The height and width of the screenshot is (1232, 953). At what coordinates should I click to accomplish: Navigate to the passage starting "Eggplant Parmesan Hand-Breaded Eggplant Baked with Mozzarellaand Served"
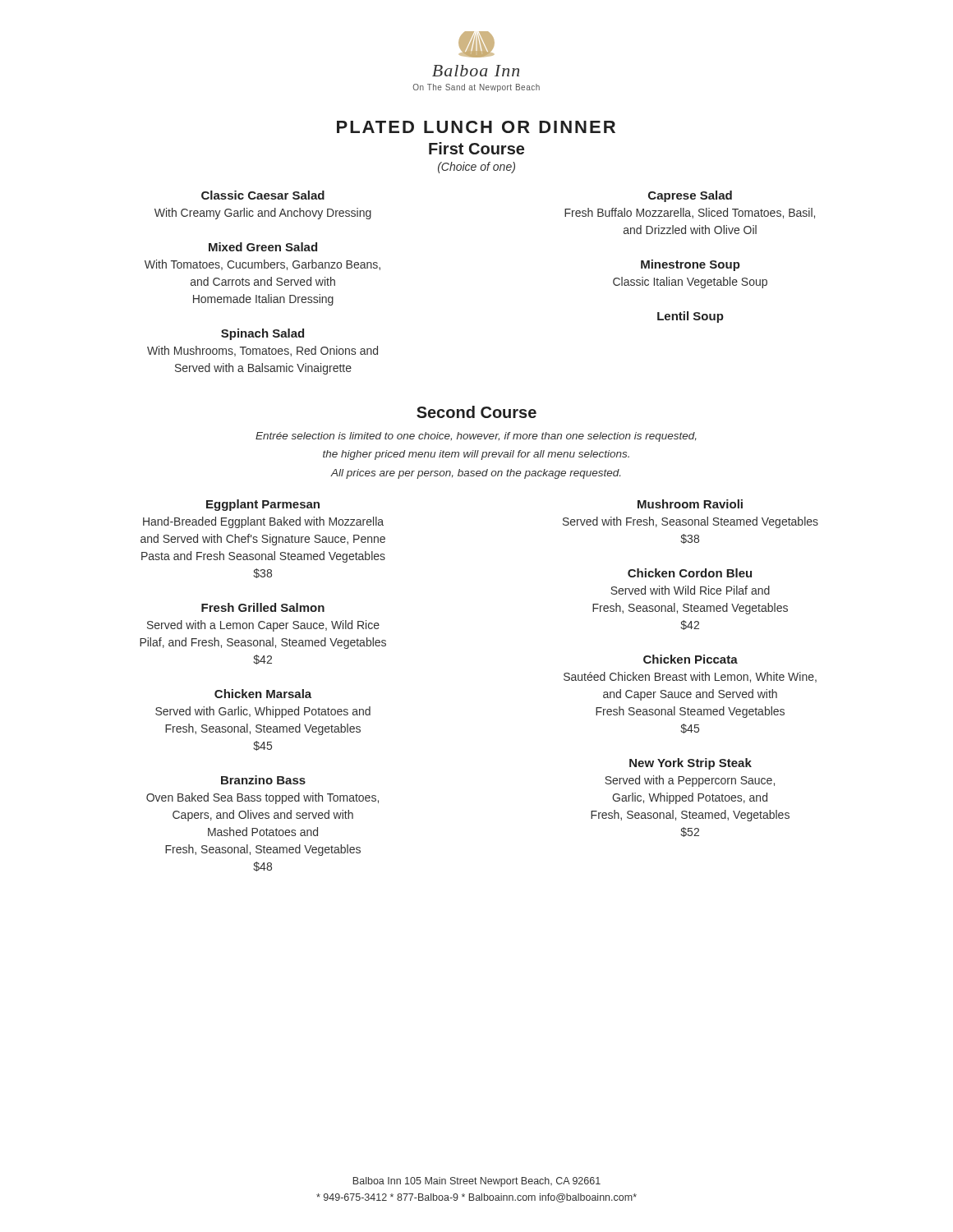[263, 538]
